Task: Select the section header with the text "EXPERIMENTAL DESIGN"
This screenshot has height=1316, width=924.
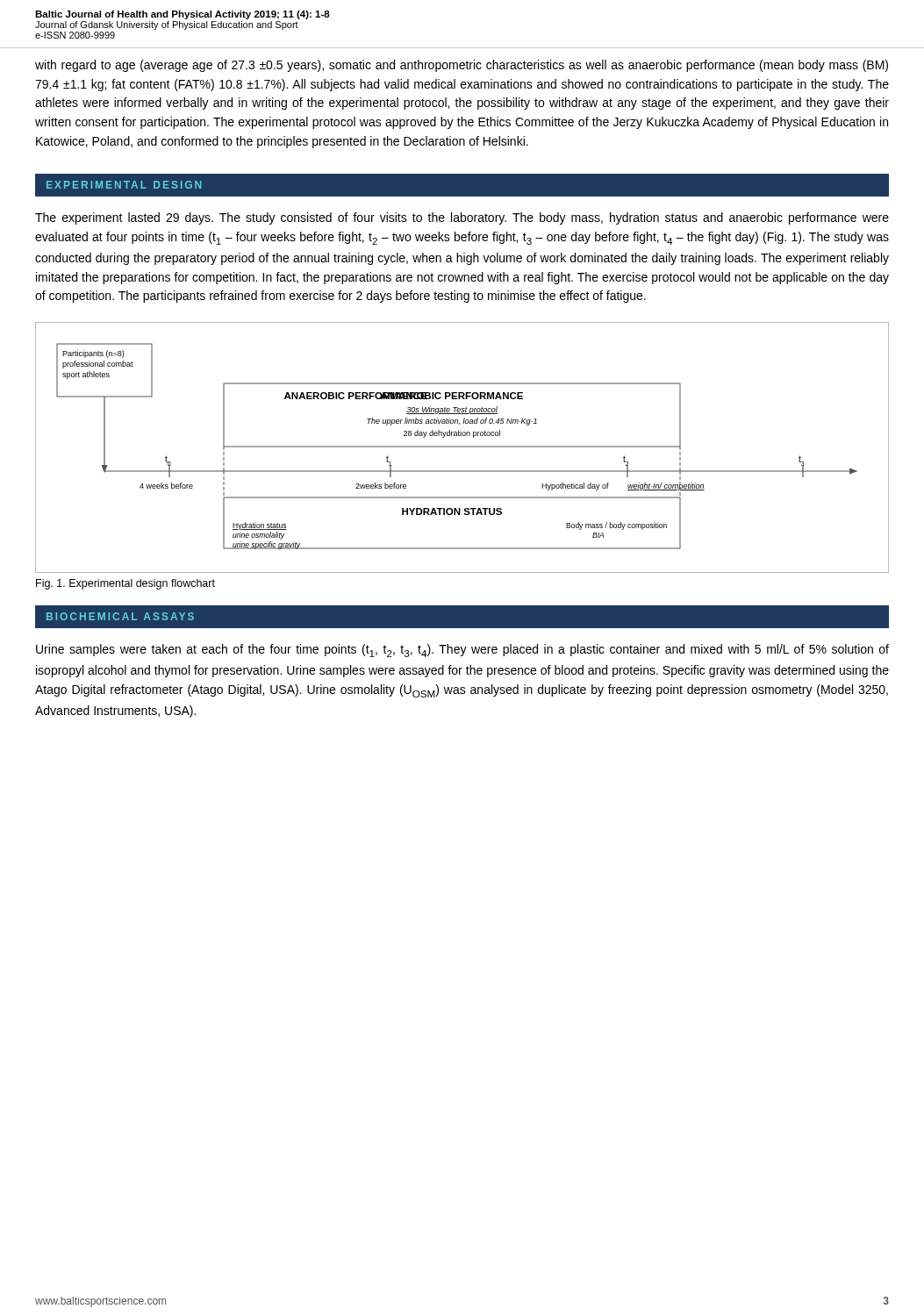Action: pyautogui.click(x=125, y=185)
